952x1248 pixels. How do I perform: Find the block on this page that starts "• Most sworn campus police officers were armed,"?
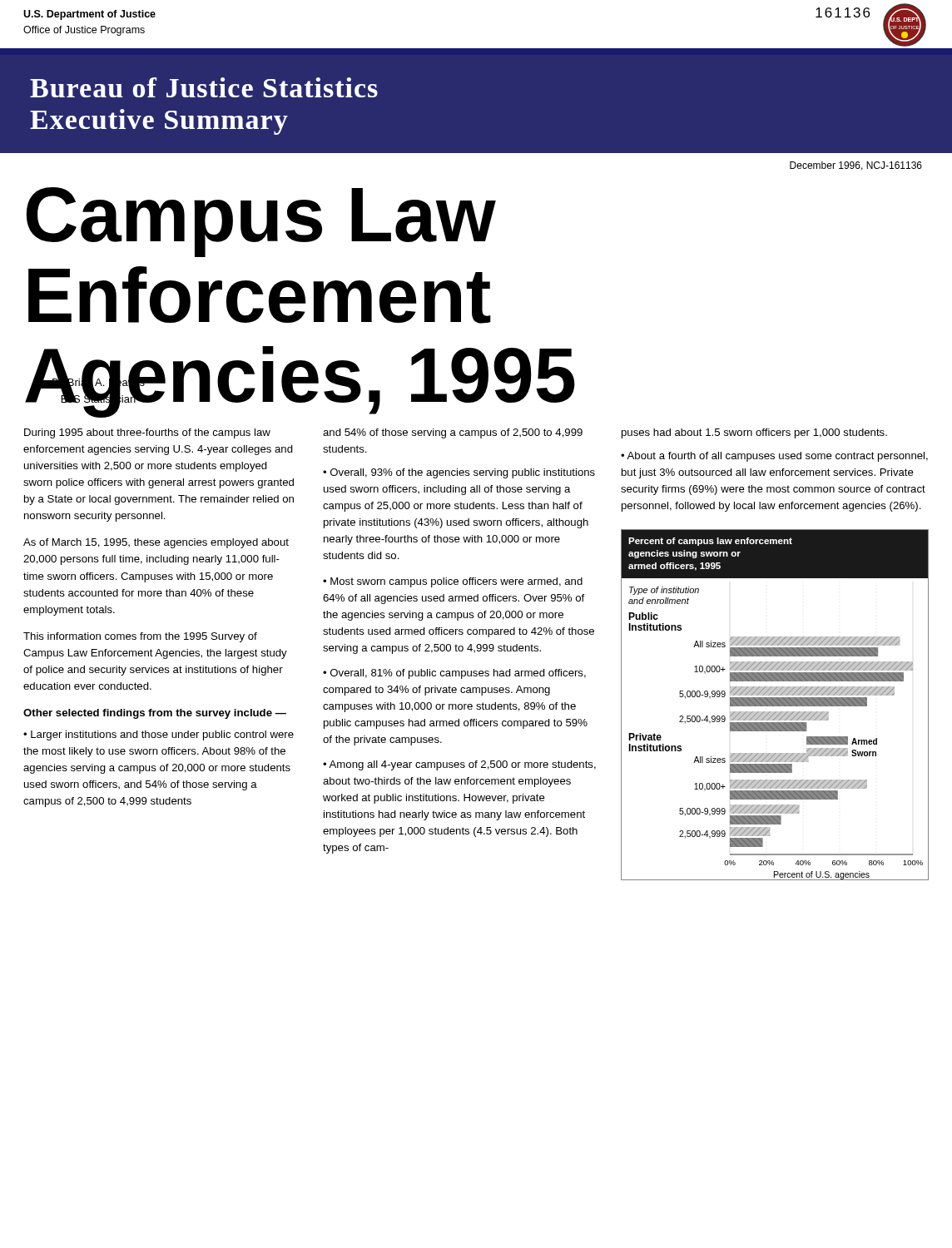click(x=459, y=614)
